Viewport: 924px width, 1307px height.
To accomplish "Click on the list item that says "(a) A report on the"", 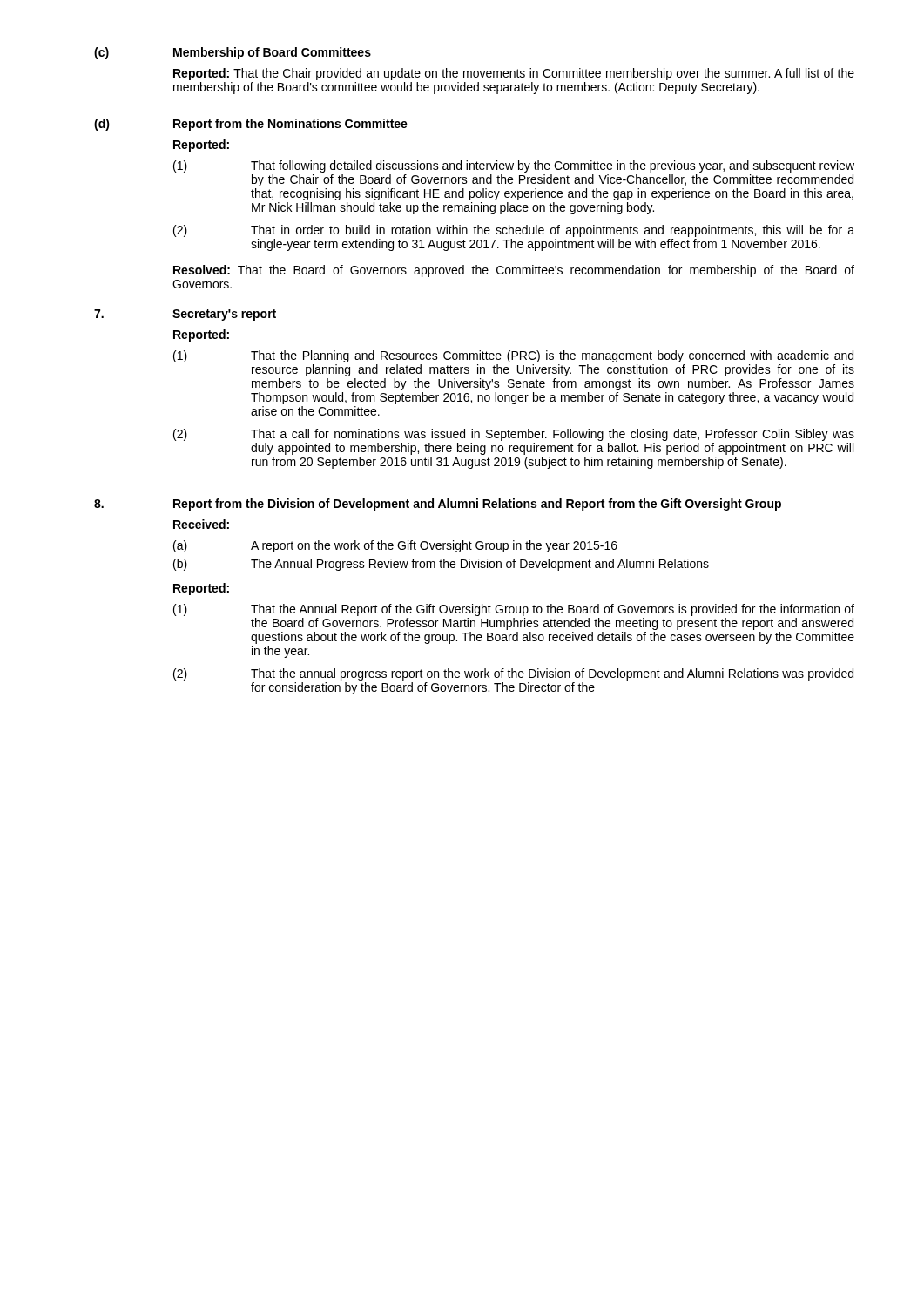I will [513, 545].
